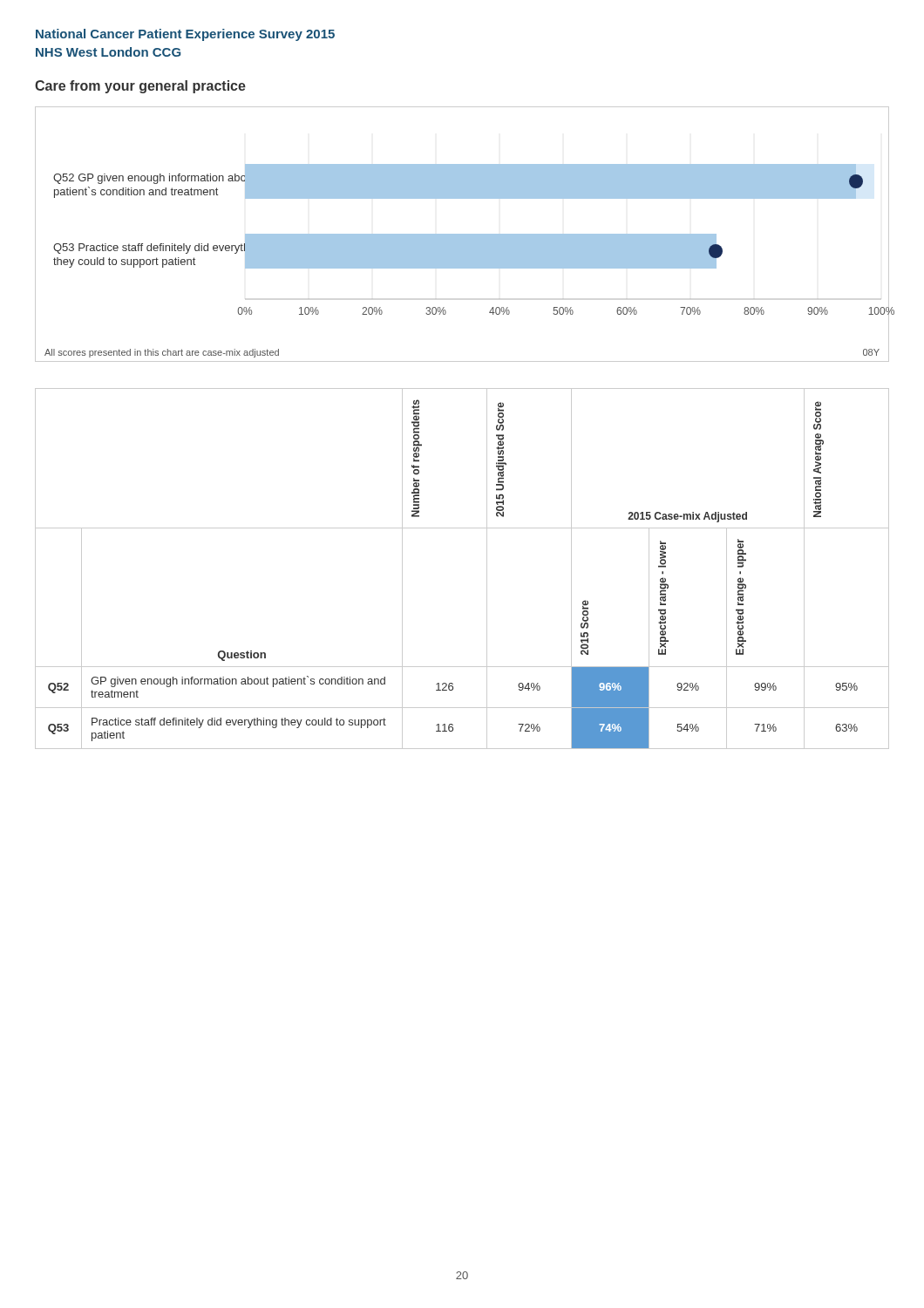The height and width of the screenshot is (1308, 924).
Task: Locate the table with the text "Number of respondents"
Action: (x=462, y=568)
